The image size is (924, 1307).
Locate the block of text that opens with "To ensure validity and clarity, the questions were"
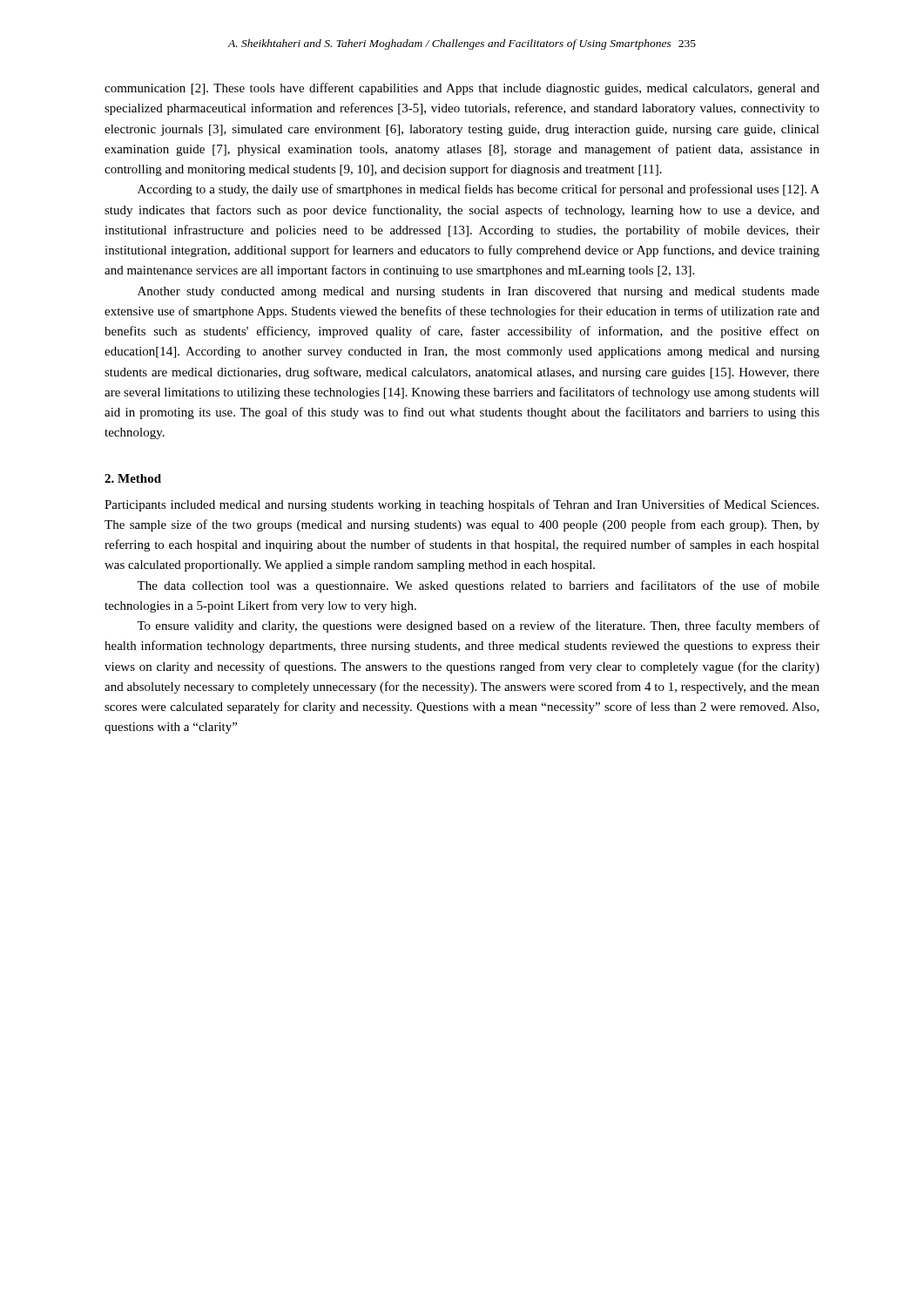click(x=462, y=677)
